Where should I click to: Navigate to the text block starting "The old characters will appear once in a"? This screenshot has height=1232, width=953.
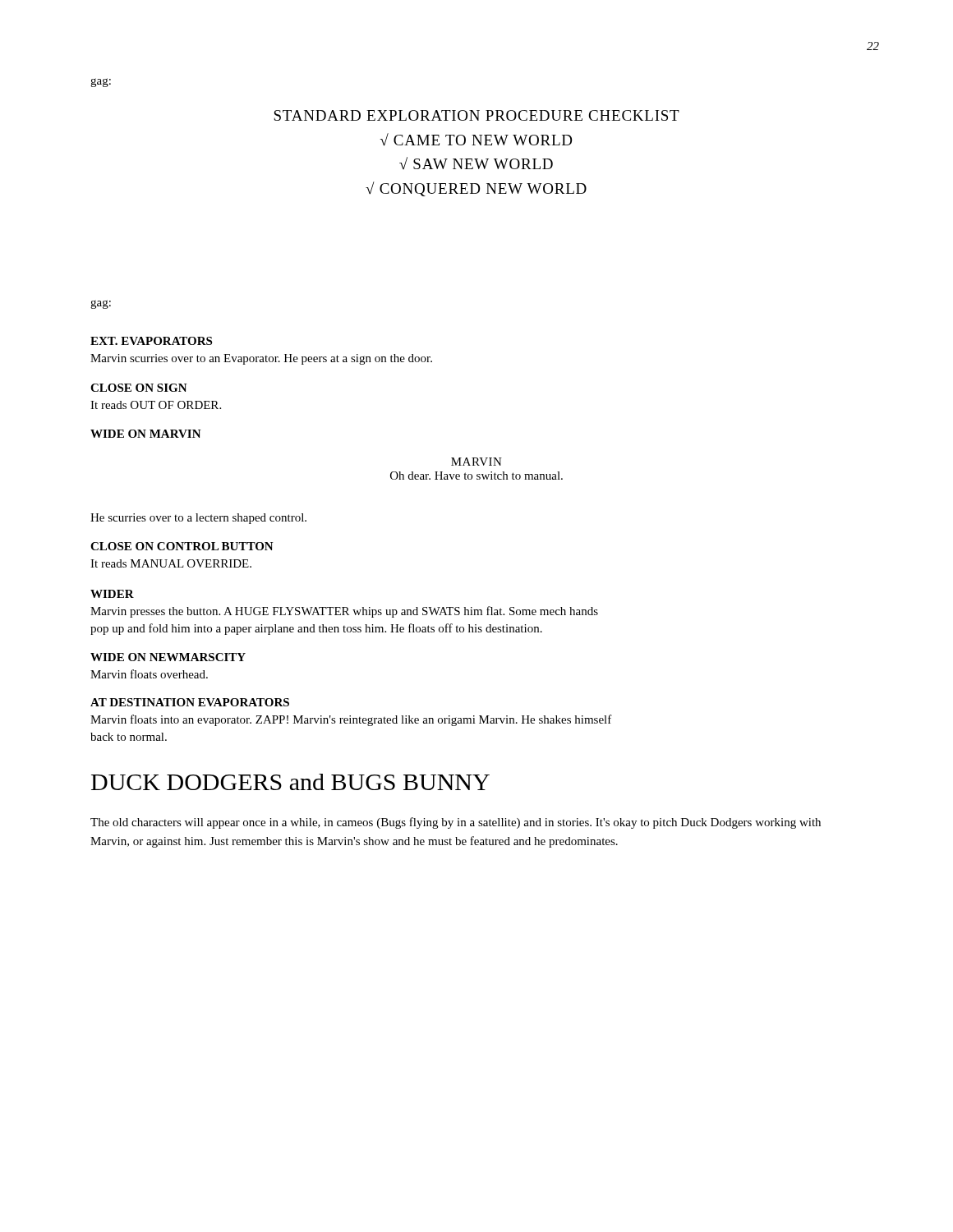(x=456, y=832)
